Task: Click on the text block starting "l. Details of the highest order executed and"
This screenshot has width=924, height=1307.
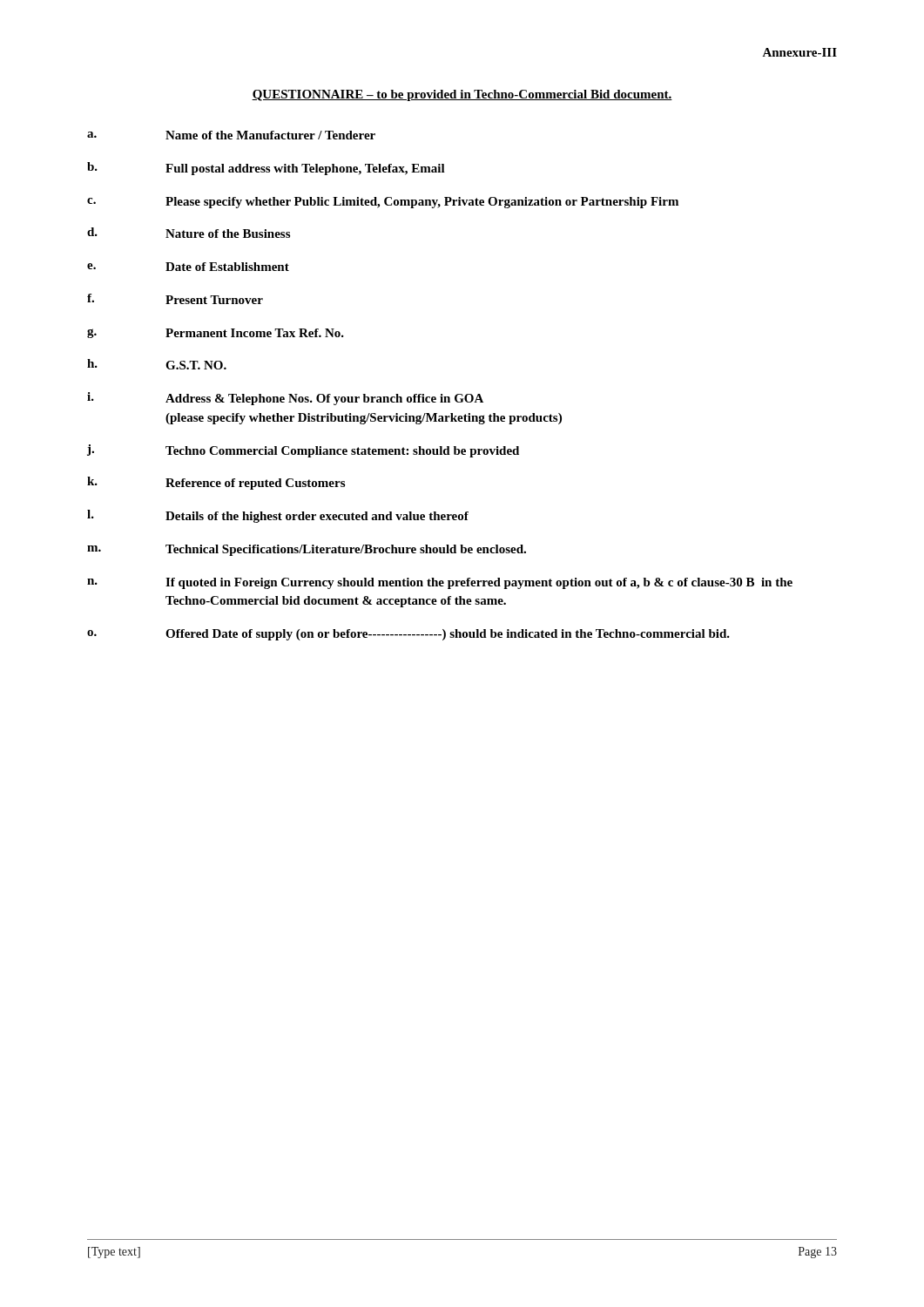Action: (x=462, y=517)
